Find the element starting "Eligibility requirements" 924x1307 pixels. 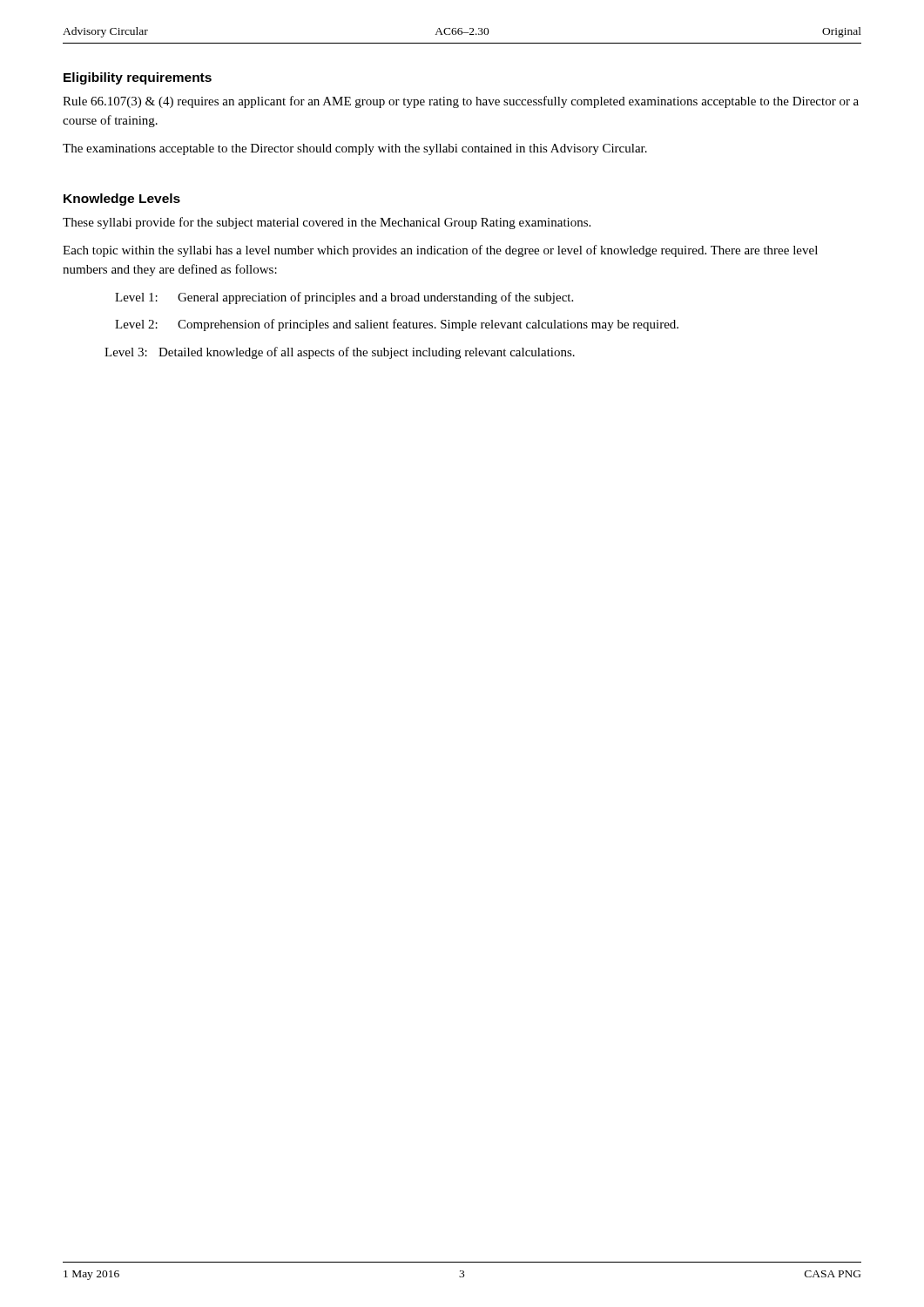137,77
